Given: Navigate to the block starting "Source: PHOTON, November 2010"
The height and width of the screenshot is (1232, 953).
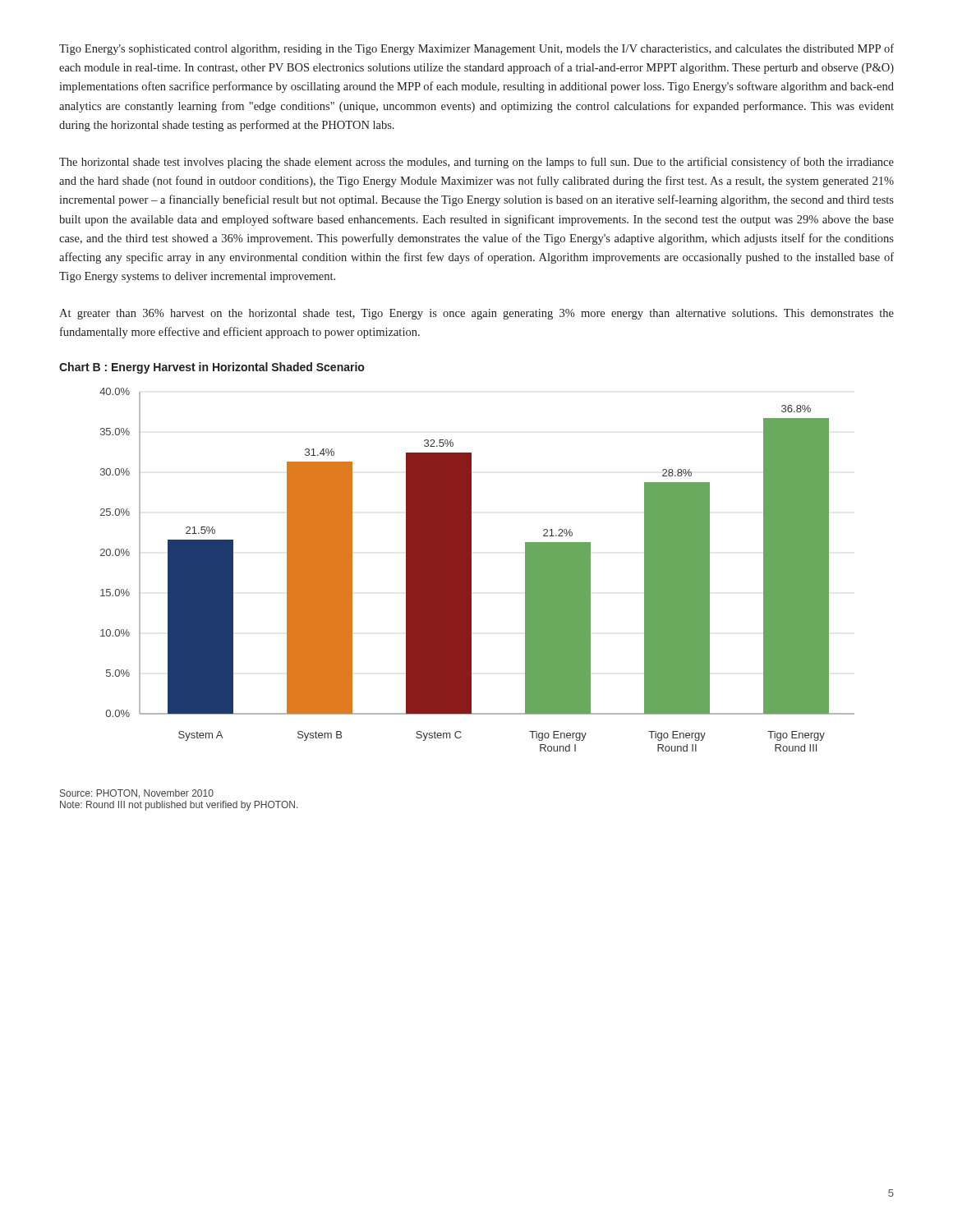Looking at the screenshot, I should 179,799.
